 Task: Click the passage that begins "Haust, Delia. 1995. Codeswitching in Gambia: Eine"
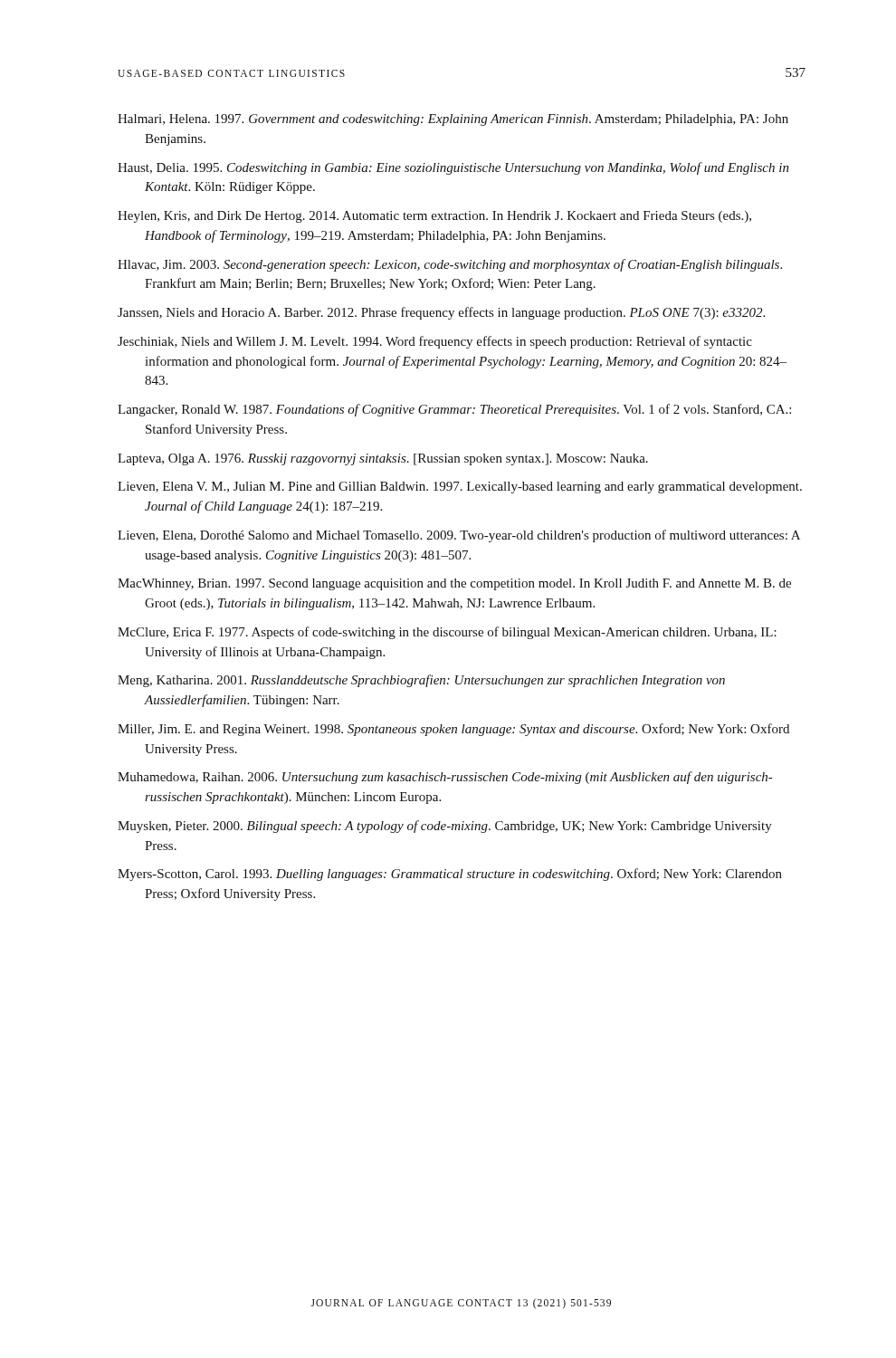(462, 178)
